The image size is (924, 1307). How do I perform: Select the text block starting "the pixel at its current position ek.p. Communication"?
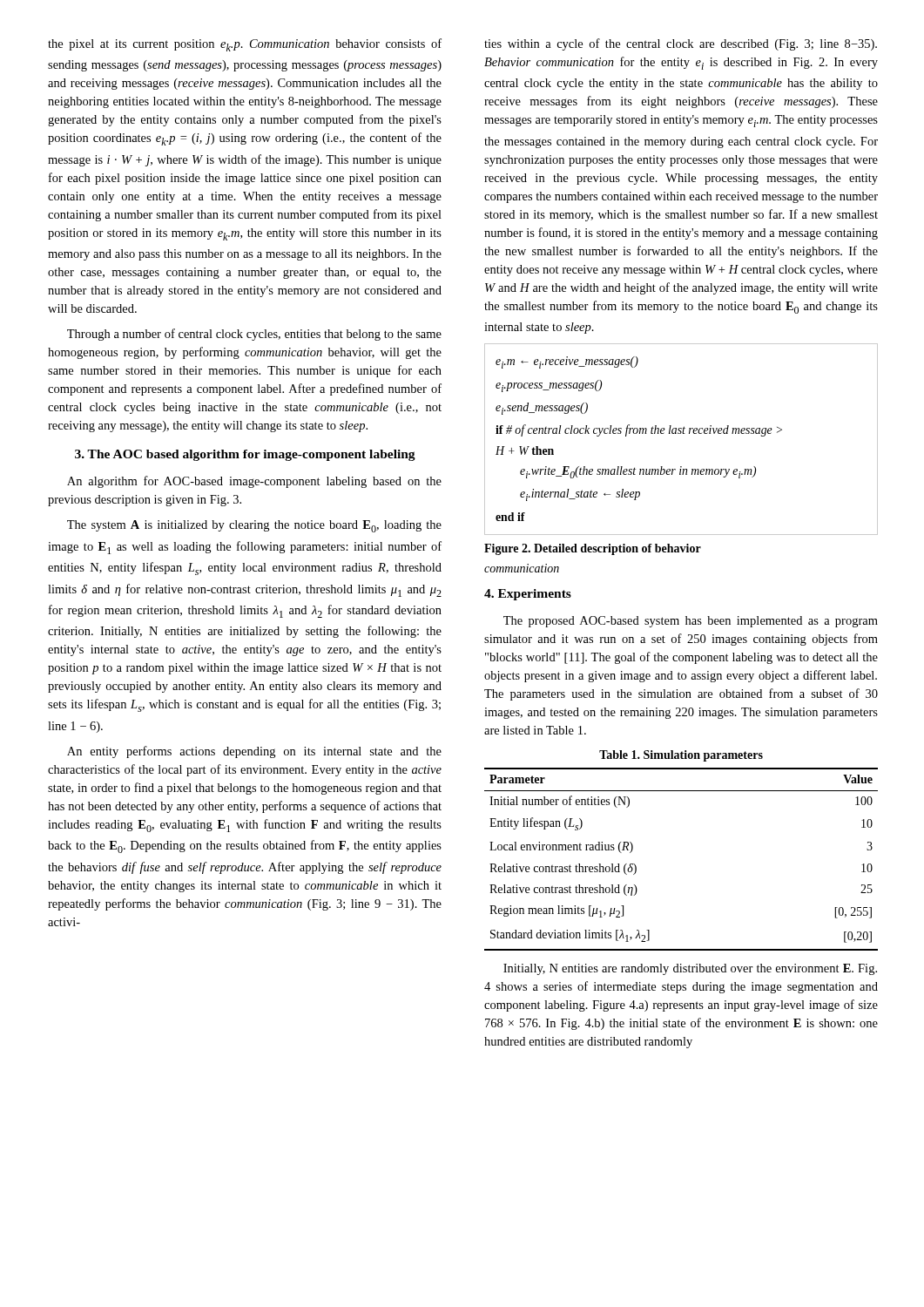pyautogui.click(x=245, y=177)
